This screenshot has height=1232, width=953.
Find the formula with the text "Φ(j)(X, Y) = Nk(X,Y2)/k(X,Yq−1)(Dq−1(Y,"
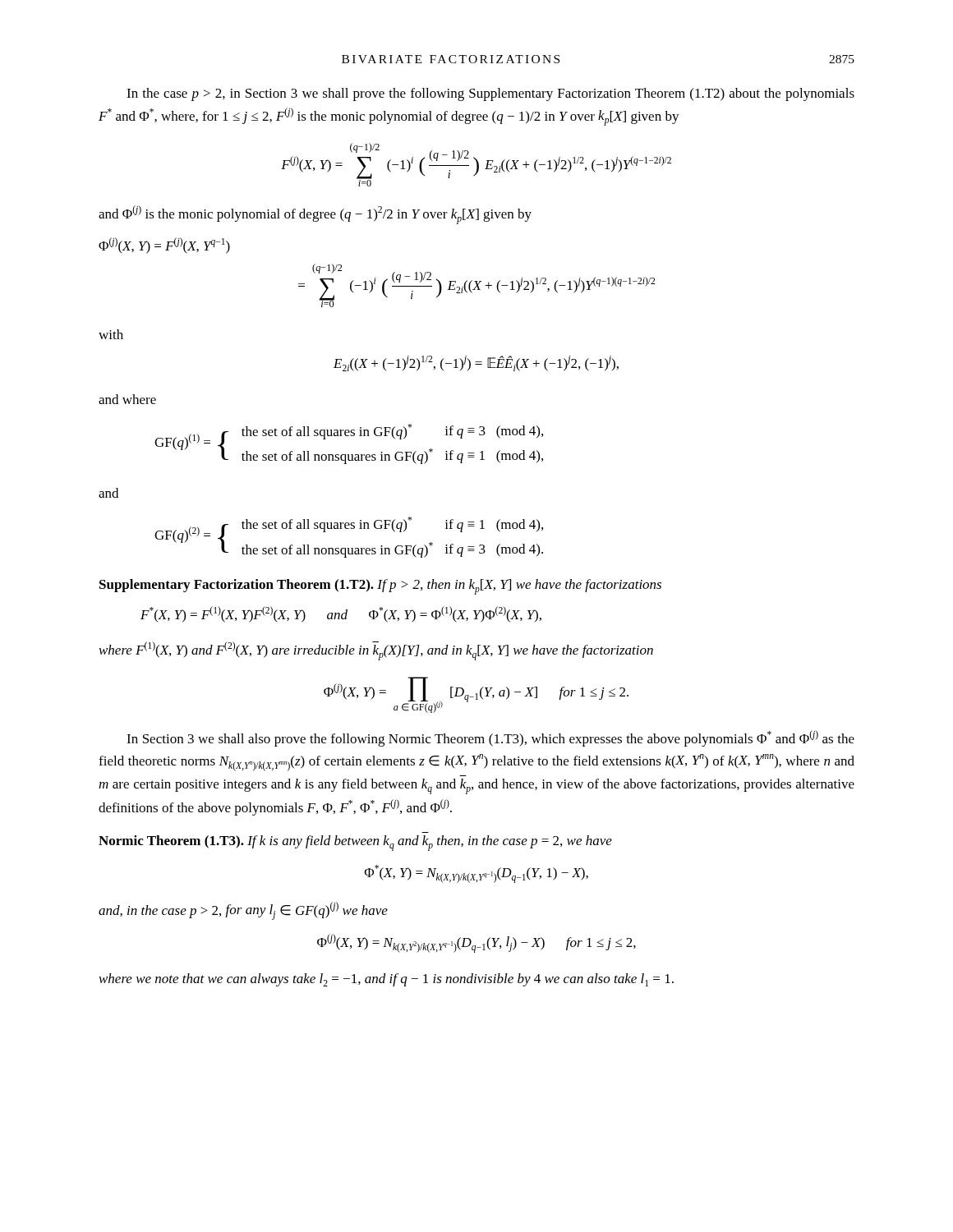click(476, 943)
